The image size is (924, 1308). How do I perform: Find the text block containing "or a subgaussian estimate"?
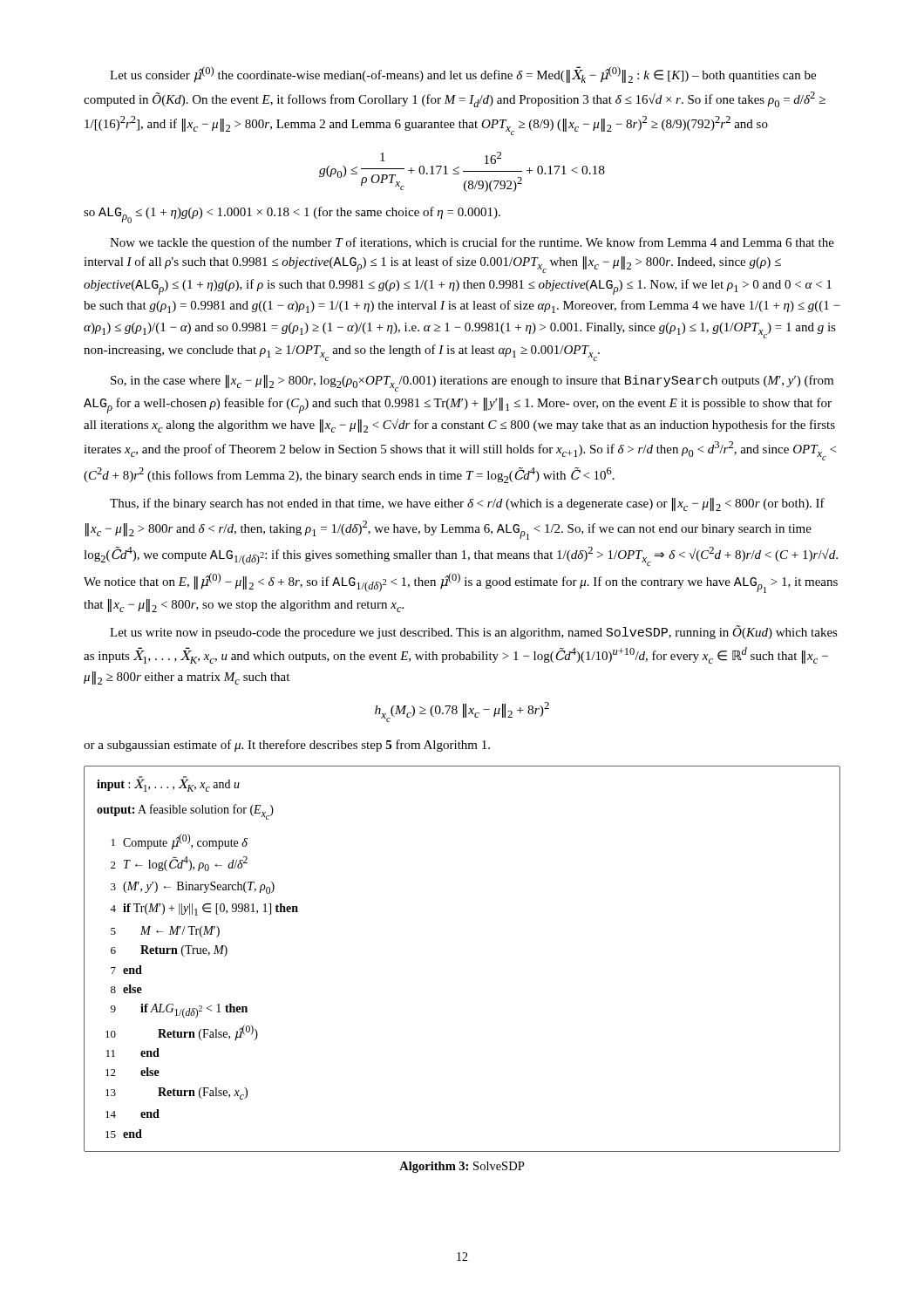(287, 745)
